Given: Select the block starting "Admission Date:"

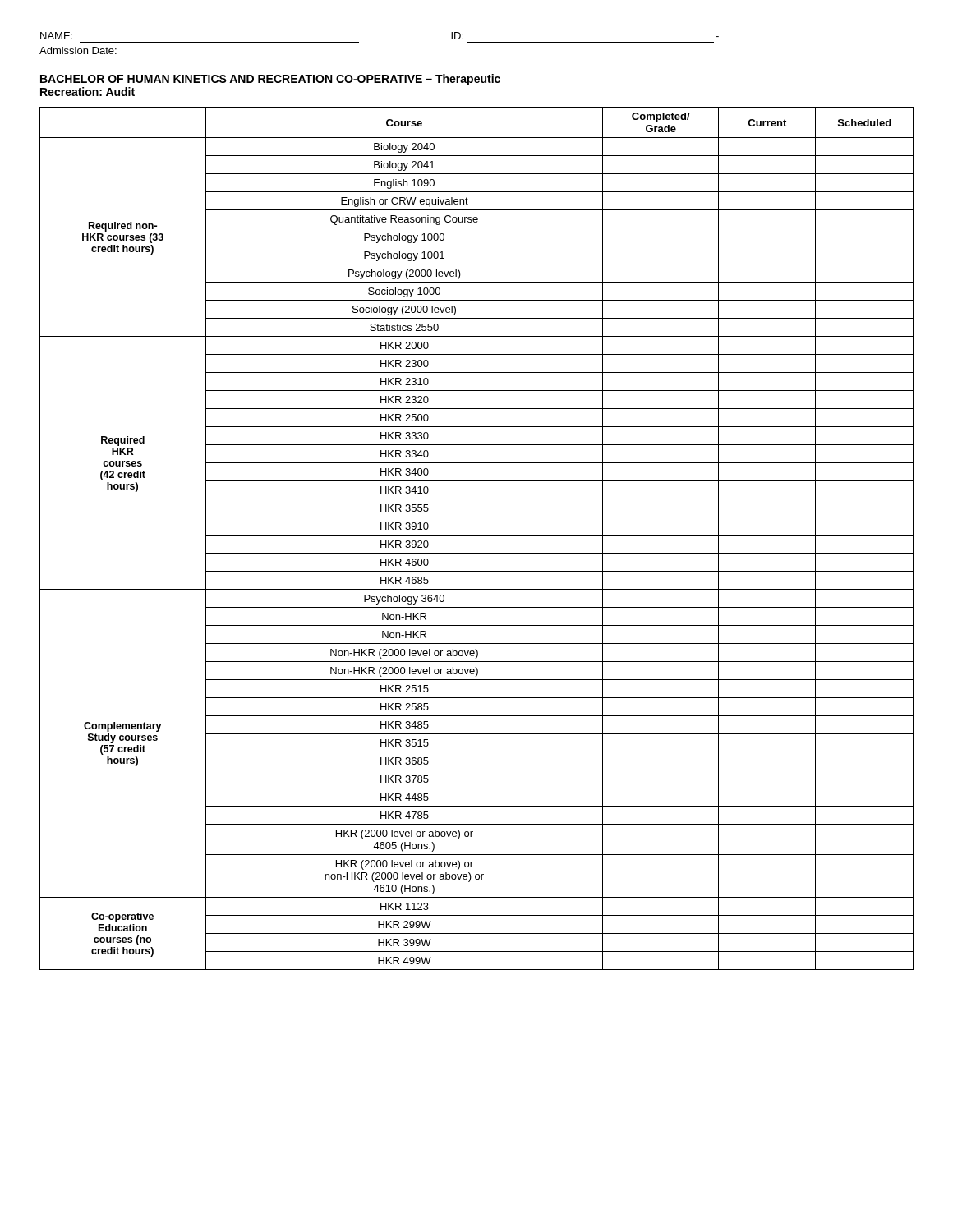Looking at the screenshot, I should (188, 51).
